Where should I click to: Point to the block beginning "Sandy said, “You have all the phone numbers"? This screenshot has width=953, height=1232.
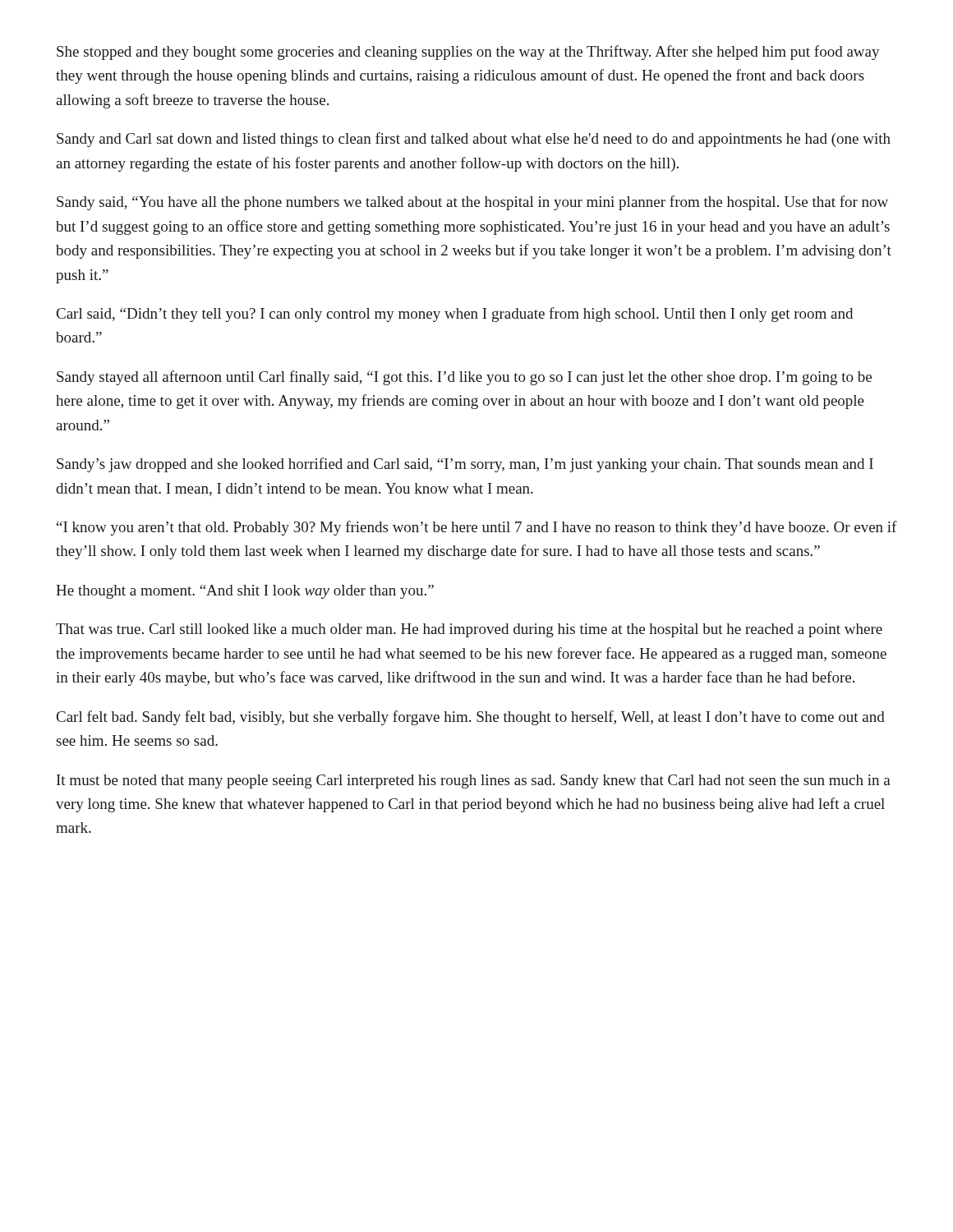click(x=474, y=238)
